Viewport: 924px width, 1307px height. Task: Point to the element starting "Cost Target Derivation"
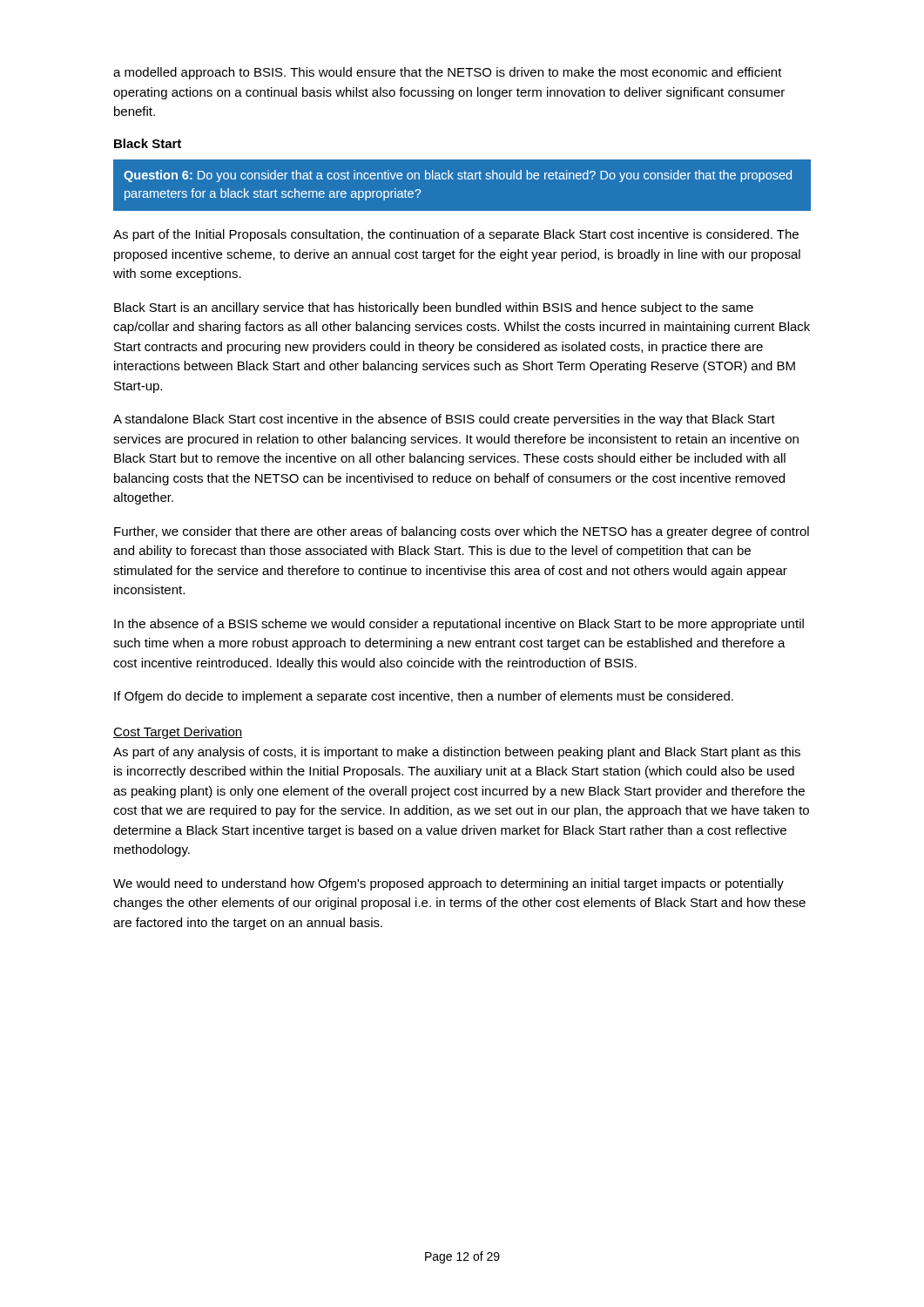click(x=178, y=731)
